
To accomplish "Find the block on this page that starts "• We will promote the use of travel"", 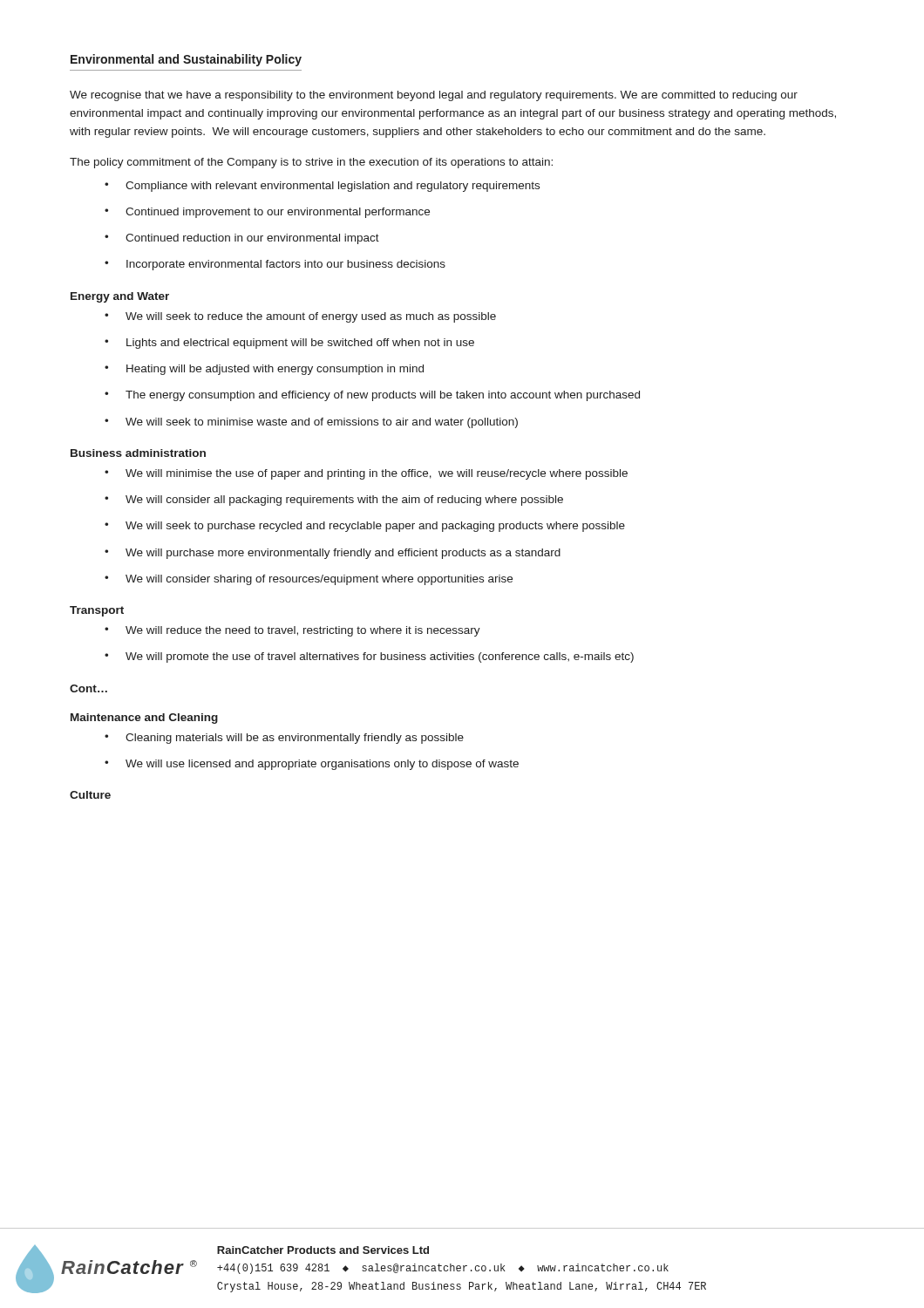I will [x=369, y=657].
